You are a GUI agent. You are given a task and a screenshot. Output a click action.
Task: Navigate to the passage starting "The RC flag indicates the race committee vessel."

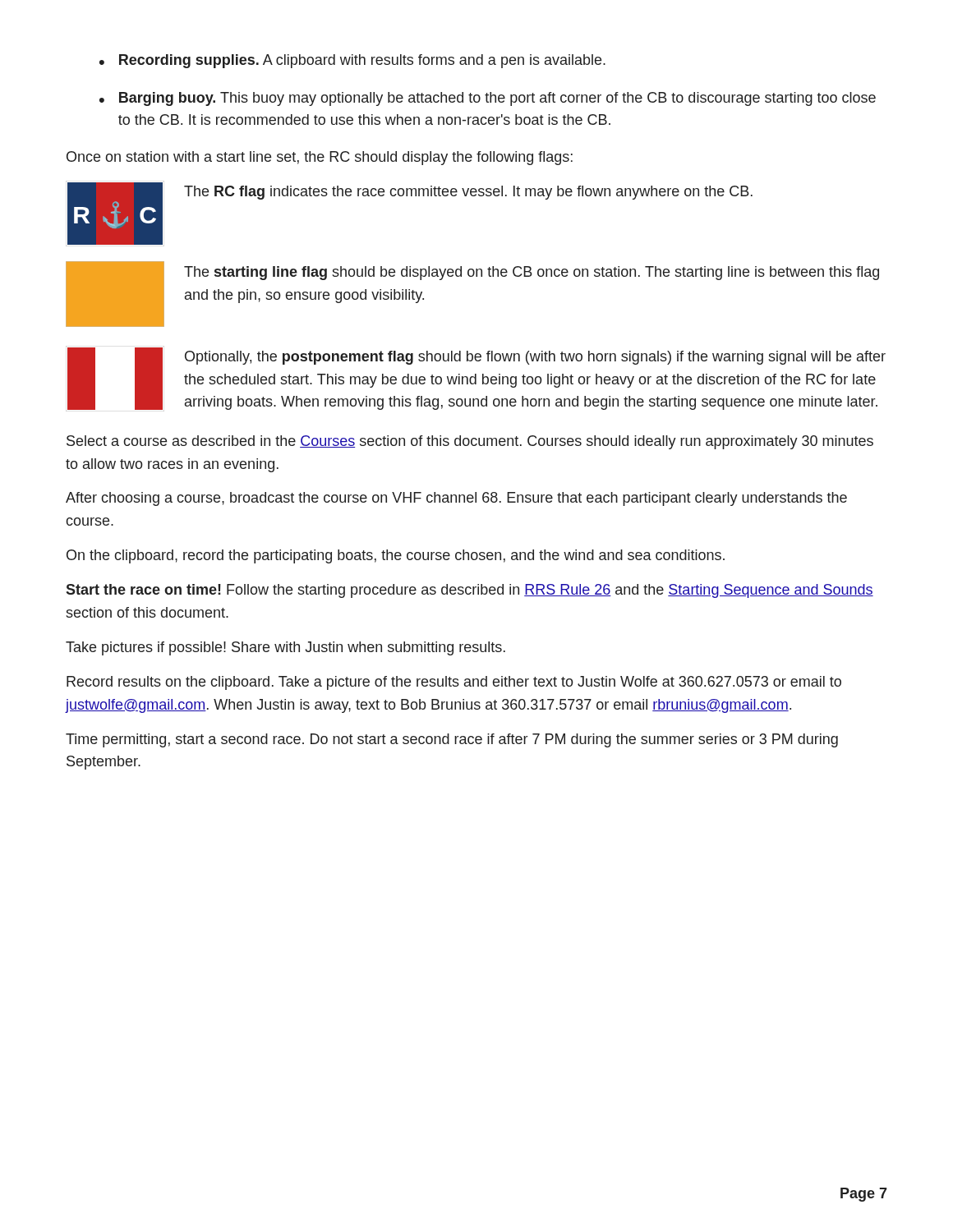469,191
